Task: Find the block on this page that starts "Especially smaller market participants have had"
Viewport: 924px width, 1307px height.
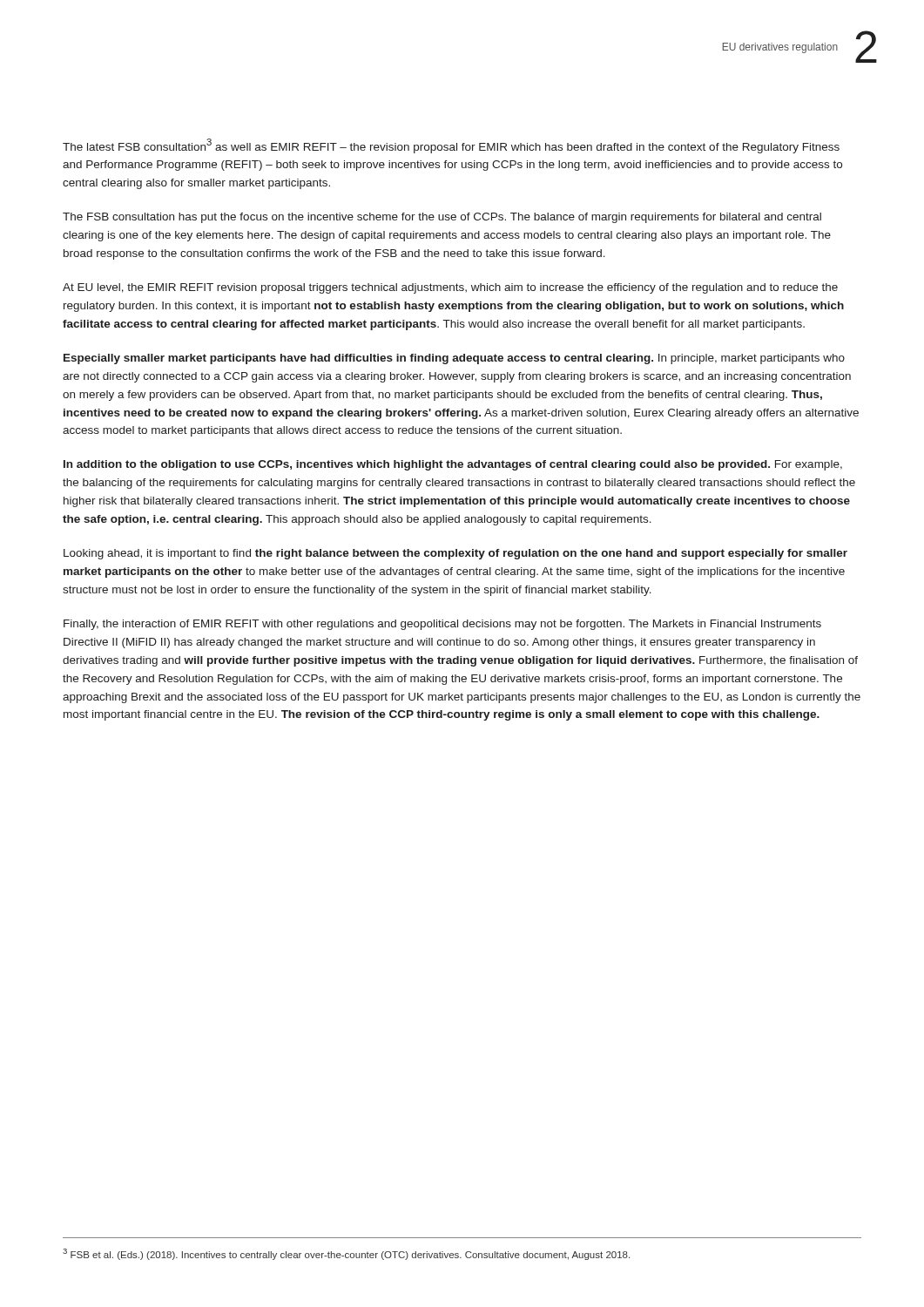Action: 461,394
